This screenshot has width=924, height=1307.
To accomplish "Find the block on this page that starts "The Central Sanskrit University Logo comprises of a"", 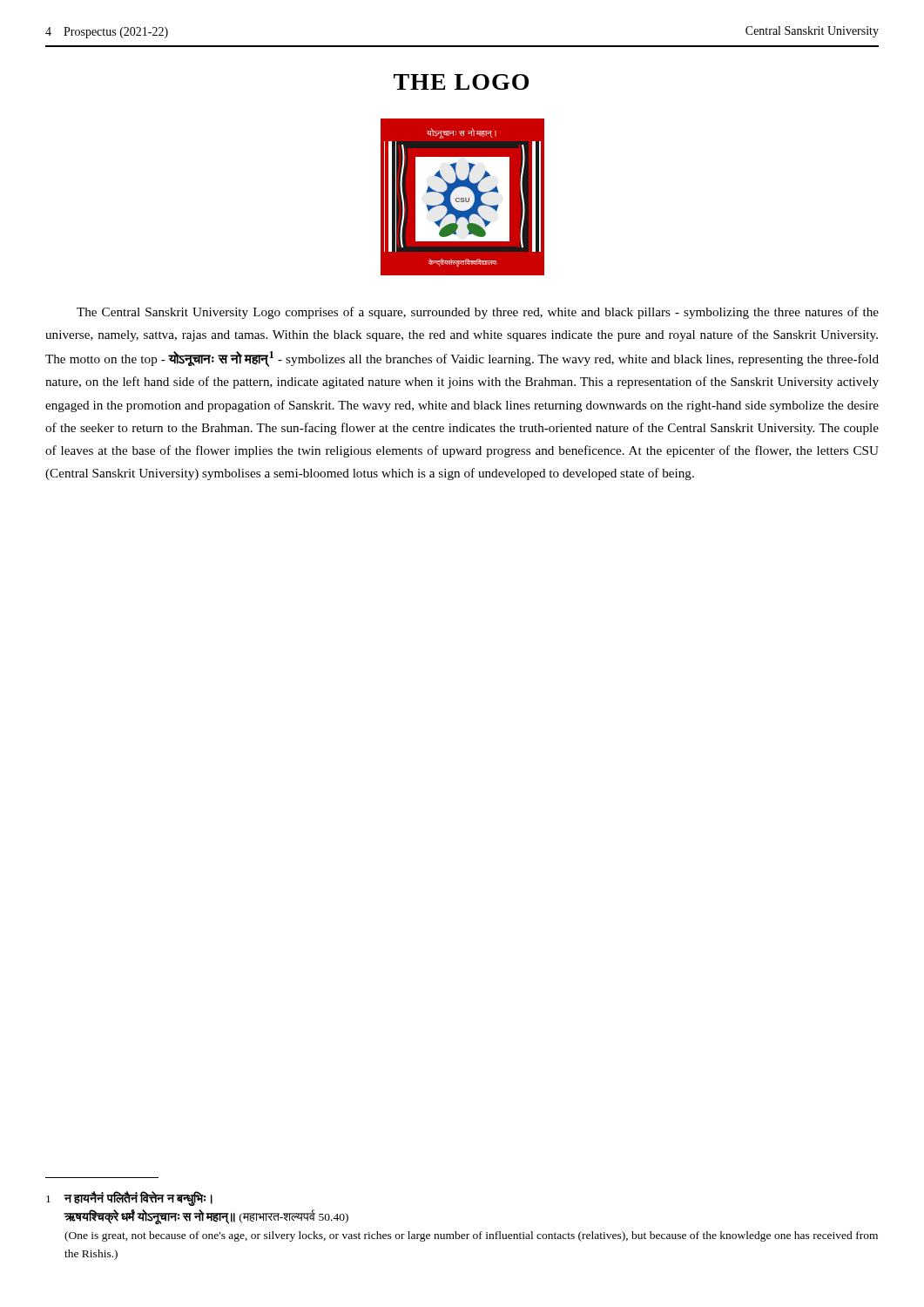I will (x=462, y=393).
